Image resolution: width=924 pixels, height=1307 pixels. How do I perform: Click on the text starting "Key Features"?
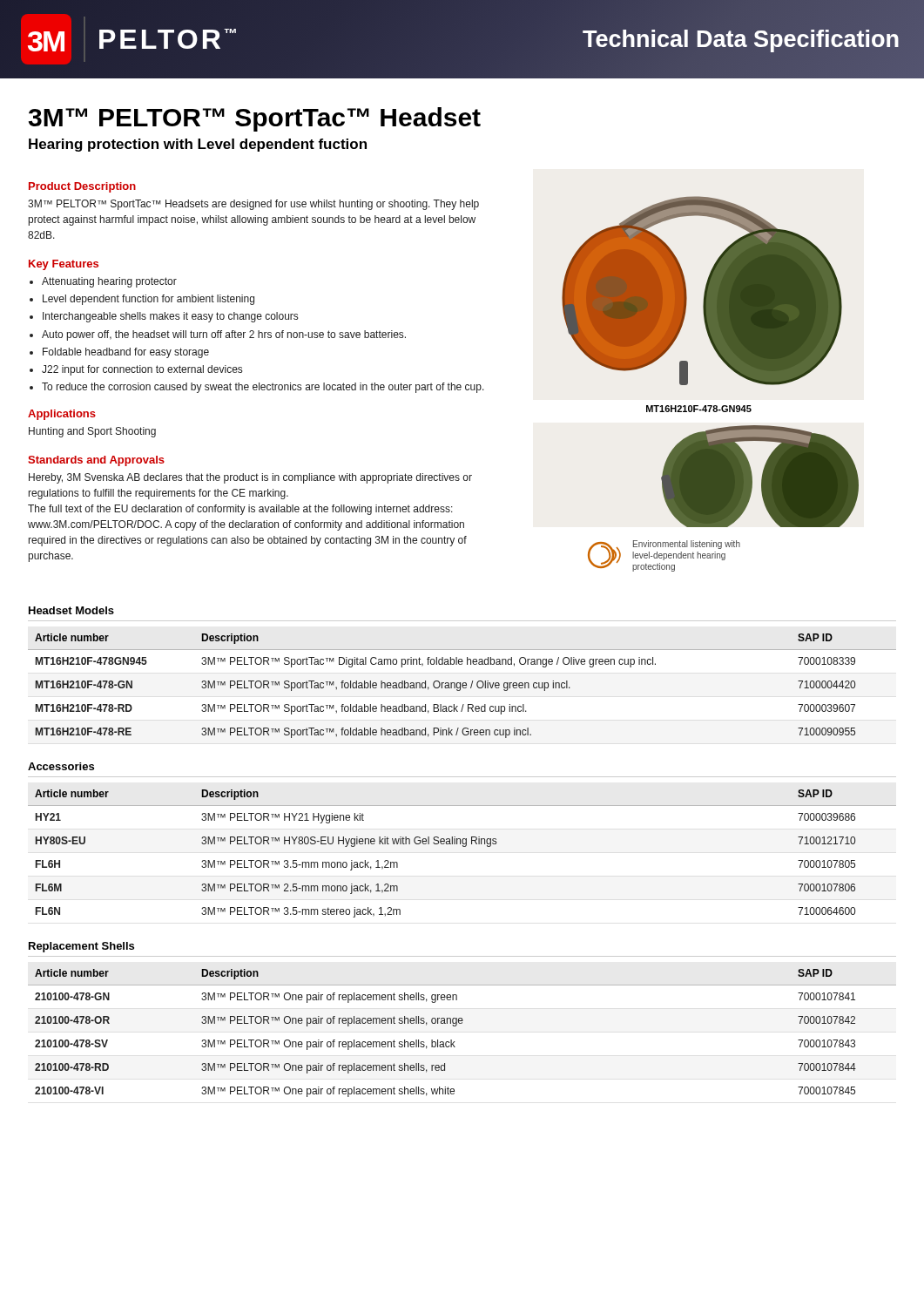(63, 264)
